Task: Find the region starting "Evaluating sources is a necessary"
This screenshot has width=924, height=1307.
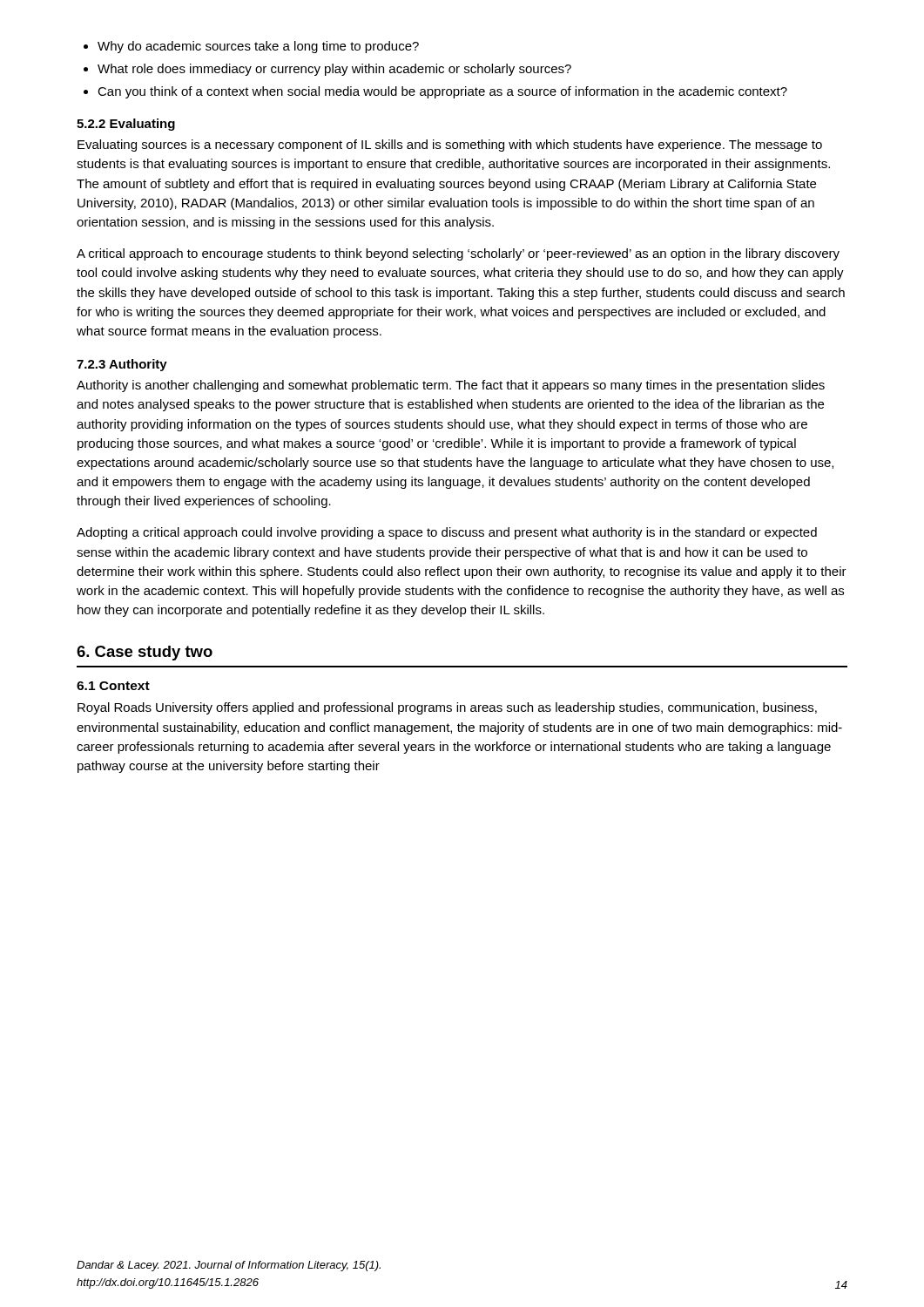Action: pyautogui.click(x=462, y=184)
